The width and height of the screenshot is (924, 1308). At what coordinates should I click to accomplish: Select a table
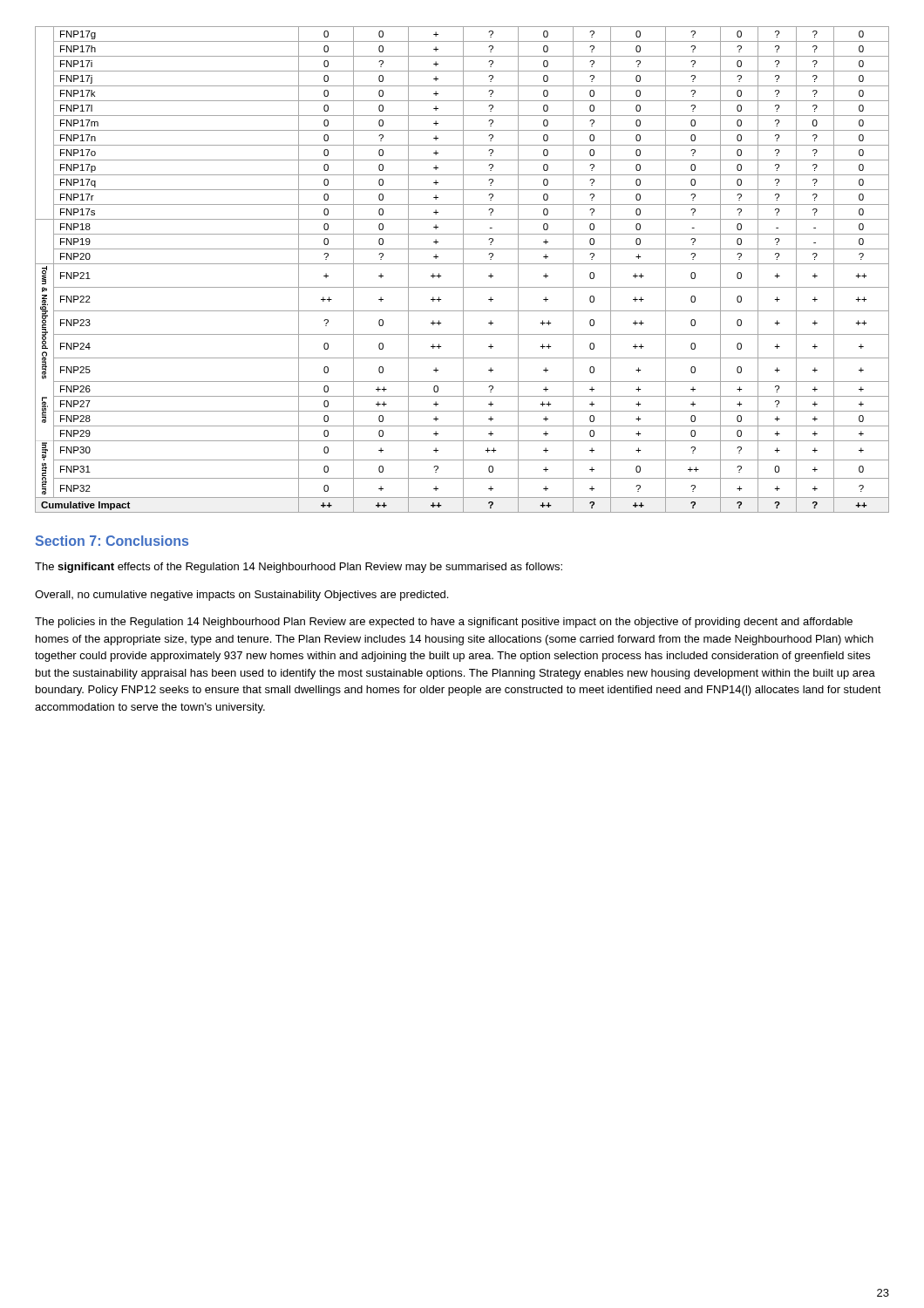click(462, 270)
